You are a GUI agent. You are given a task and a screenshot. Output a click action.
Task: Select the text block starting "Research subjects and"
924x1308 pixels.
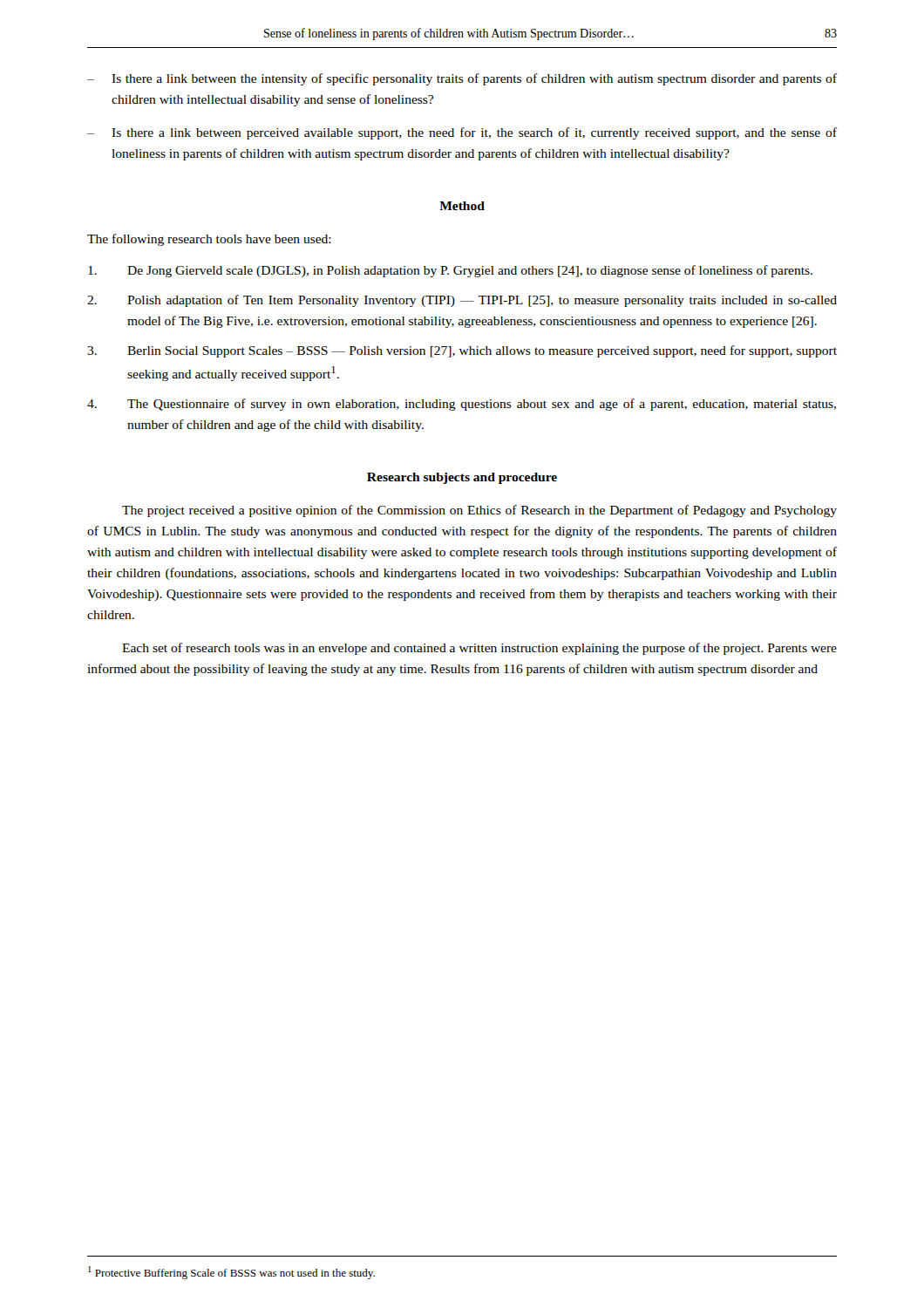[462, 477]
